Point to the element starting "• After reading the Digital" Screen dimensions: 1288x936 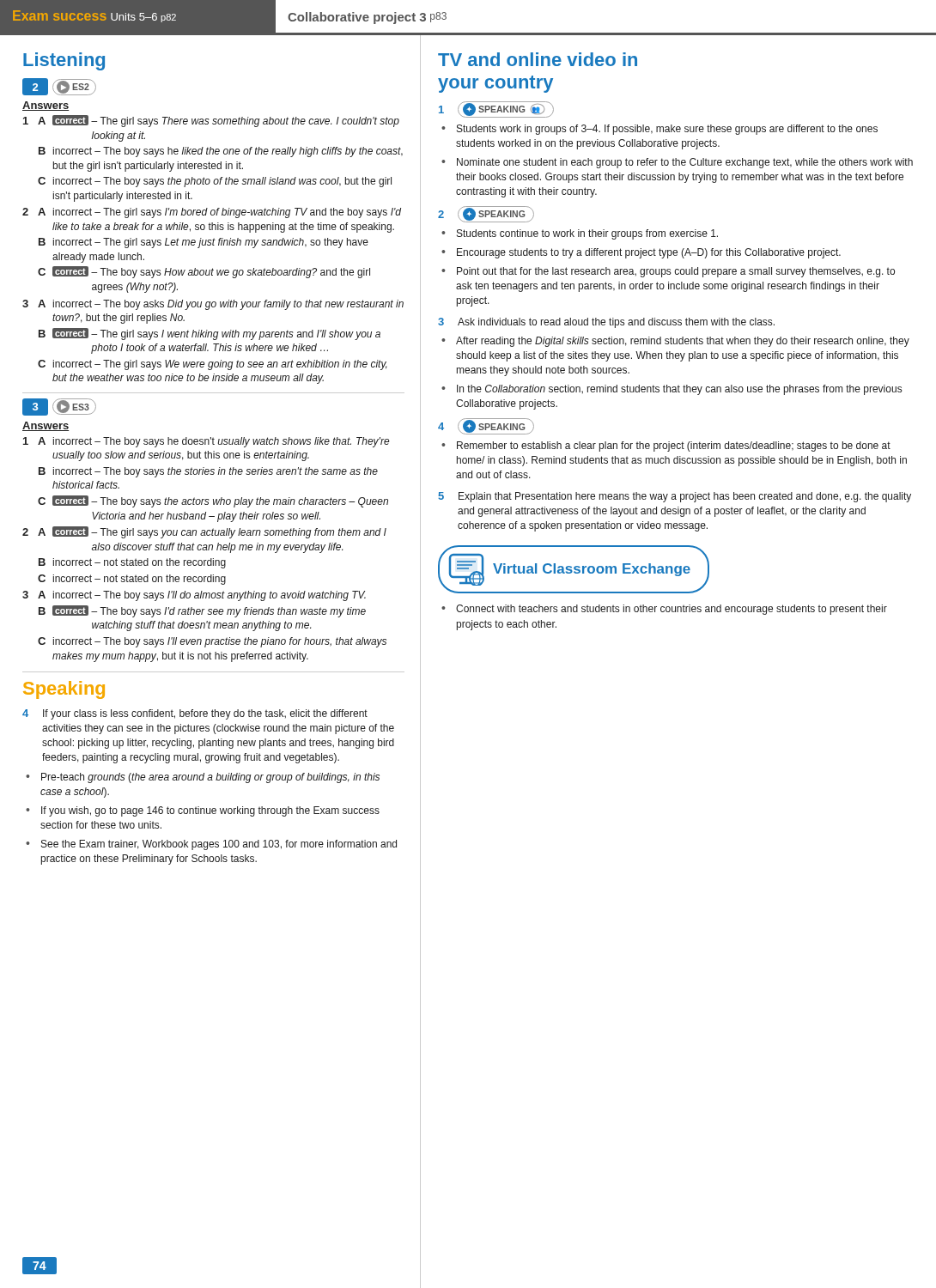[x=678, y=356]
